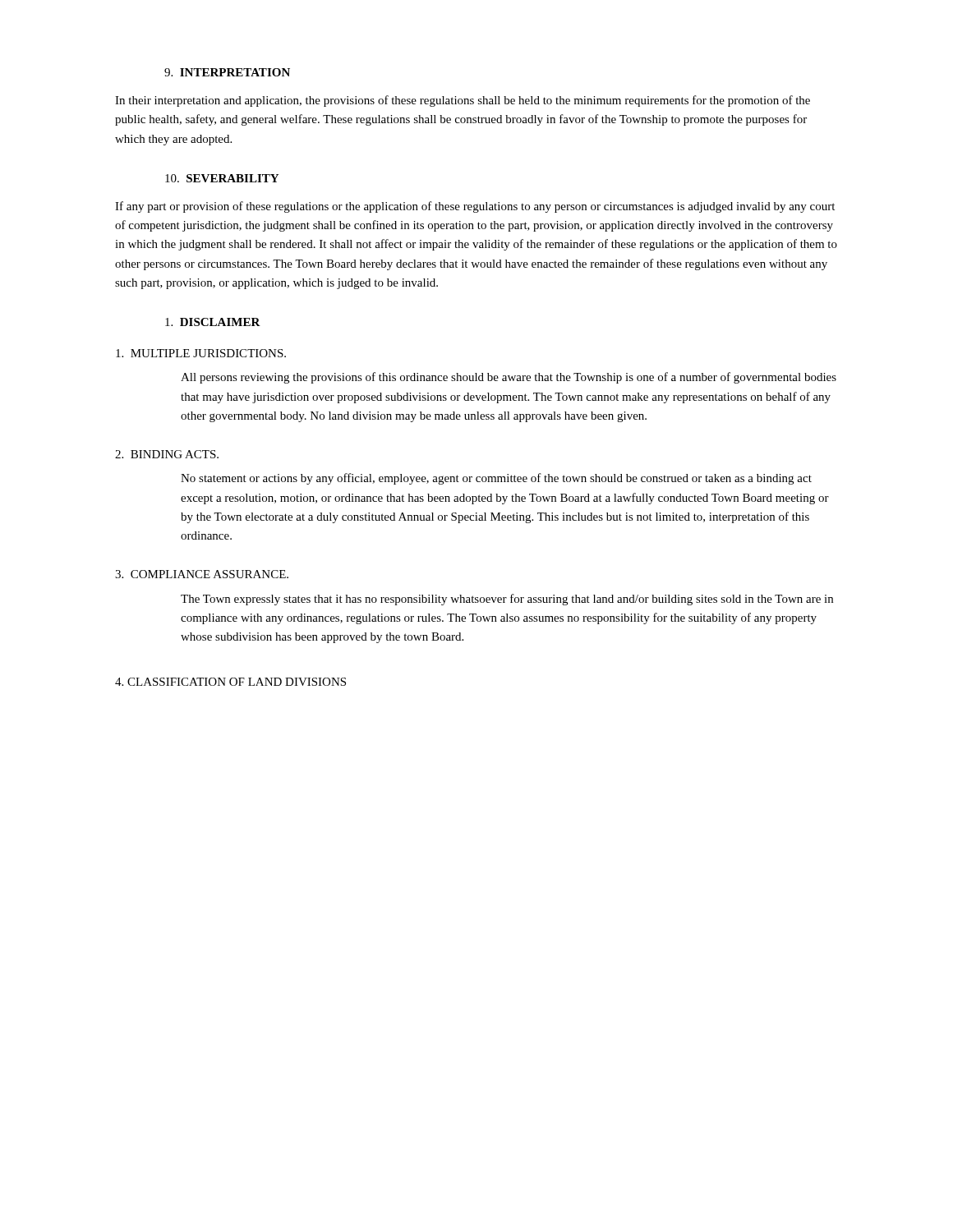Find the text starting "The Town expressly states that it has no"
953x1232 pixels.
click(x=507, y=617)
